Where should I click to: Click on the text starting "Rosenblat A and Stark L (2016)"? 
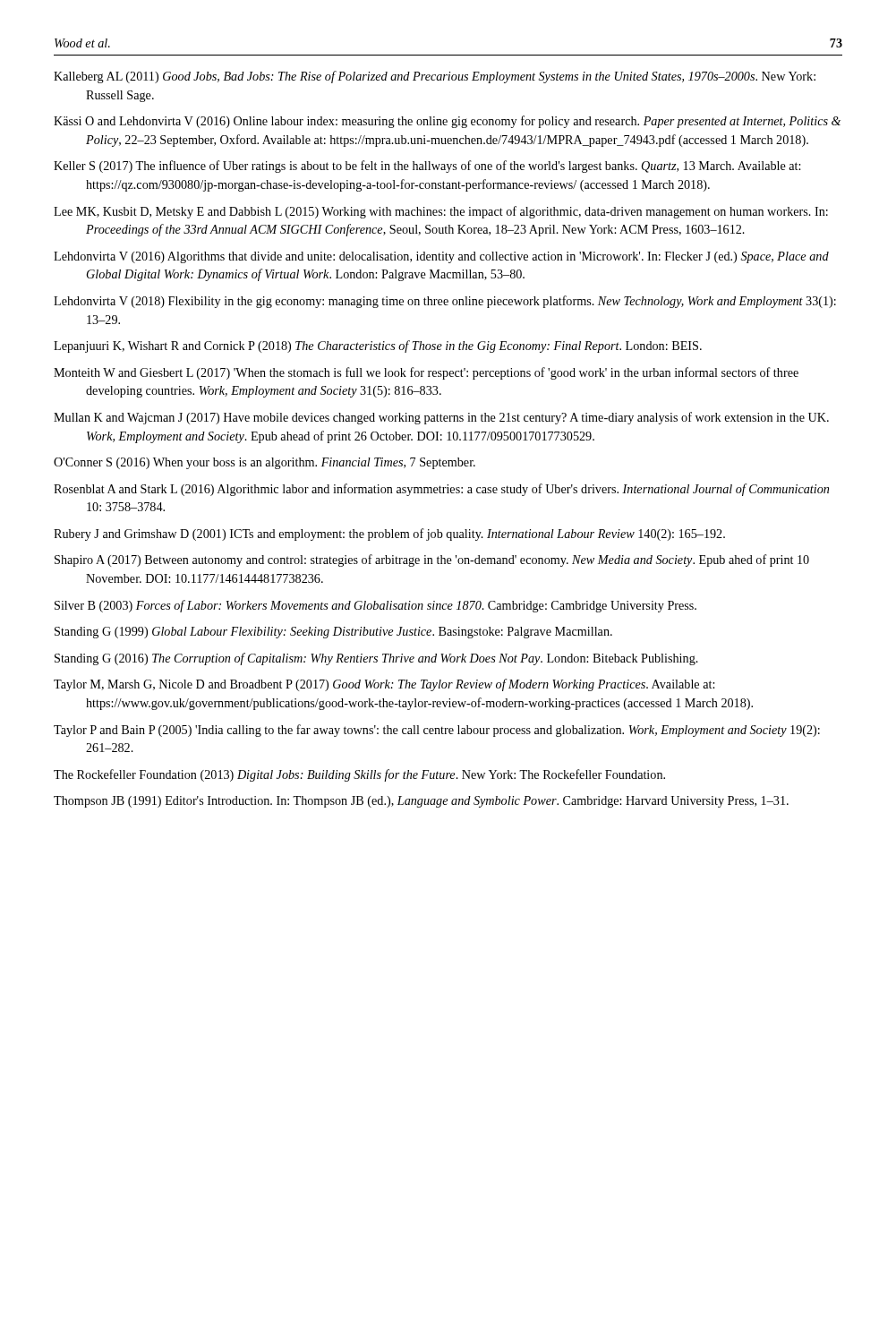pyautogui.click(x=442, y=498)
